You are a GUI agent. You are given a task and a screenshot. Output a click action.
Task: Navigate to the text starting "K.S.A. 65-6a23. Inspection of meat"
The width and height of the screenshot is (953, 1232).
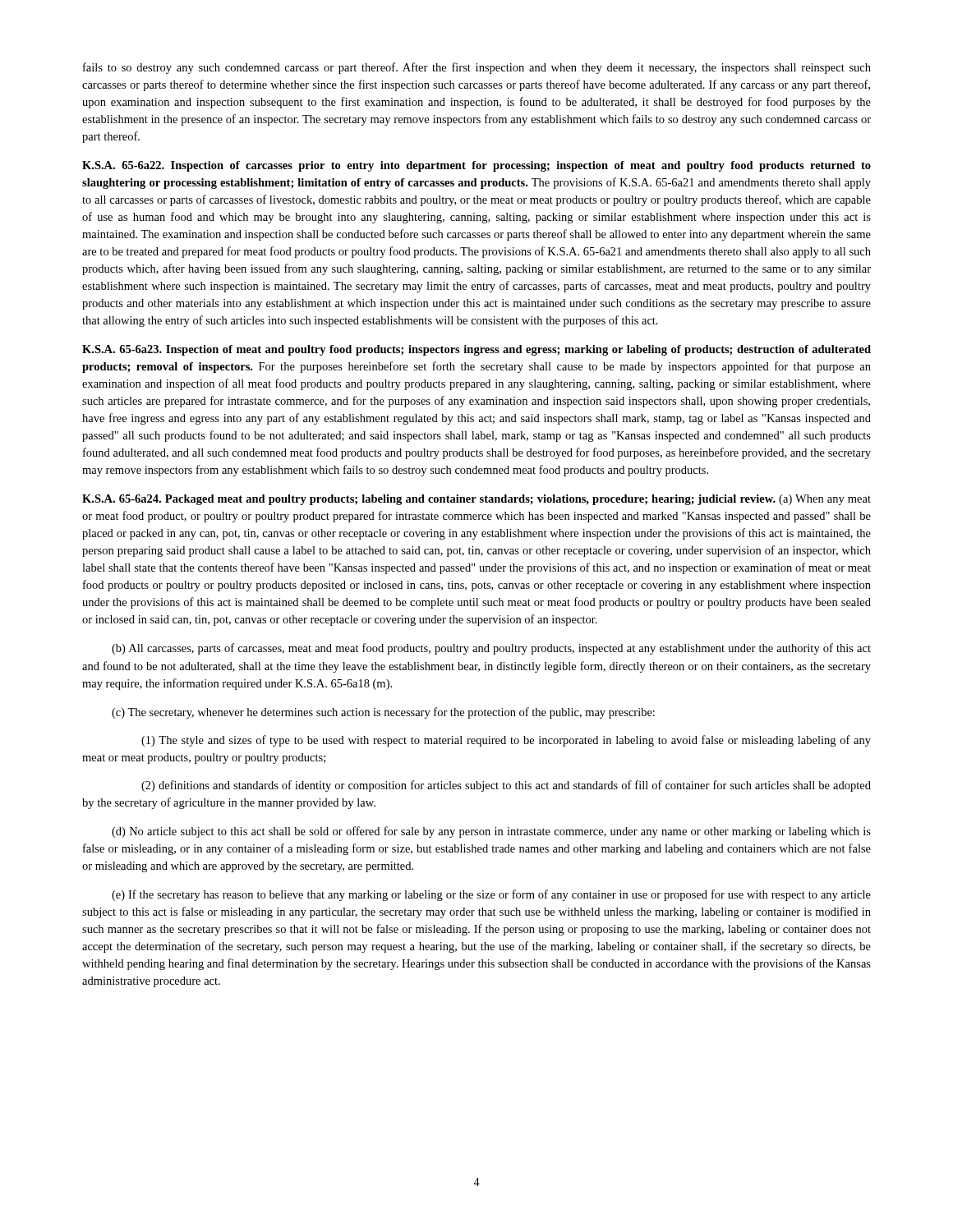(476, 410)
